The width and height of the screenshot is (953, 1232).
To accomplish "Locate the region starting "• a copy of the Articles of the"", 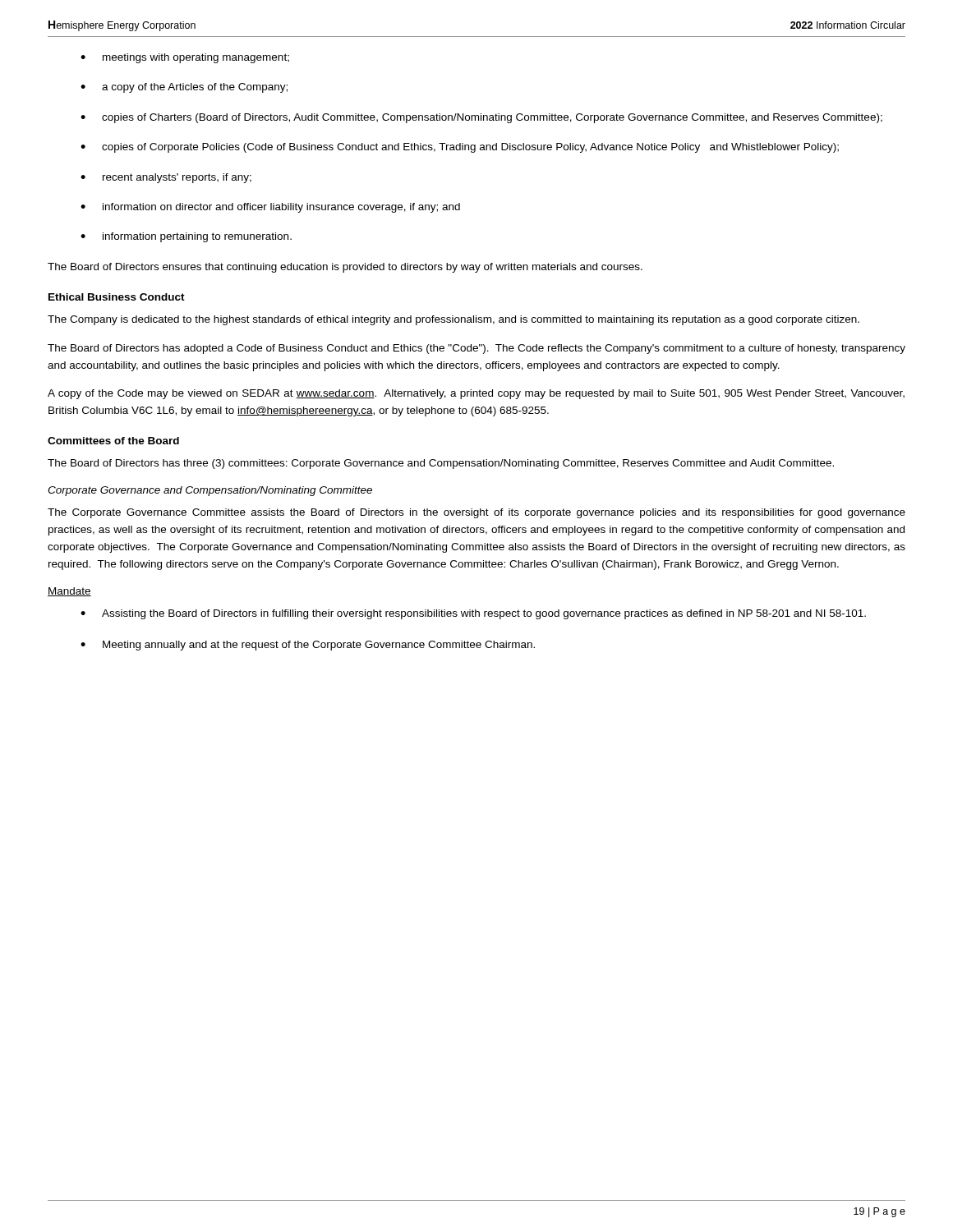I will (185, 88).
